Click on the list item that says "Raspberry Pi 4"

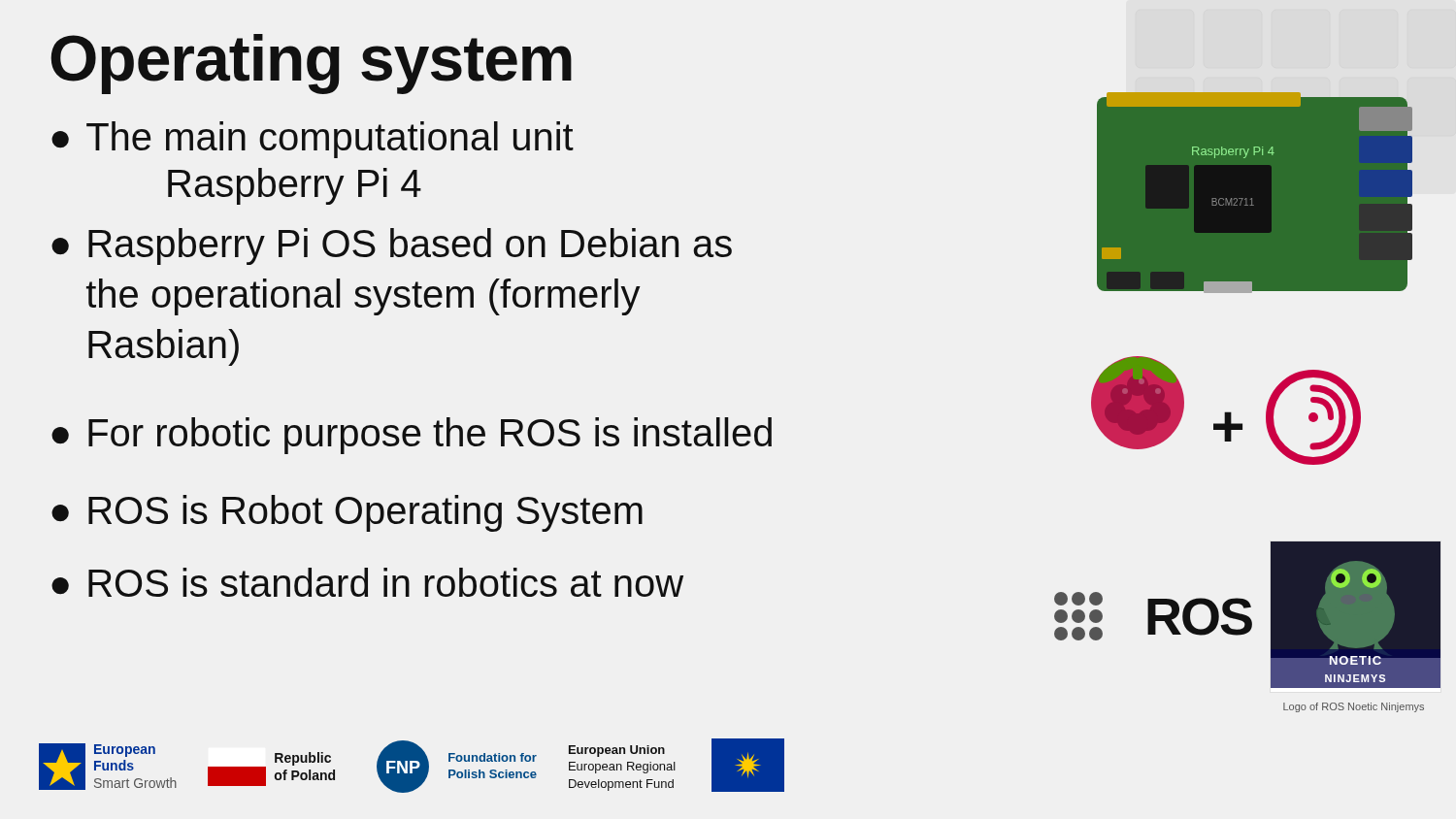293,183
